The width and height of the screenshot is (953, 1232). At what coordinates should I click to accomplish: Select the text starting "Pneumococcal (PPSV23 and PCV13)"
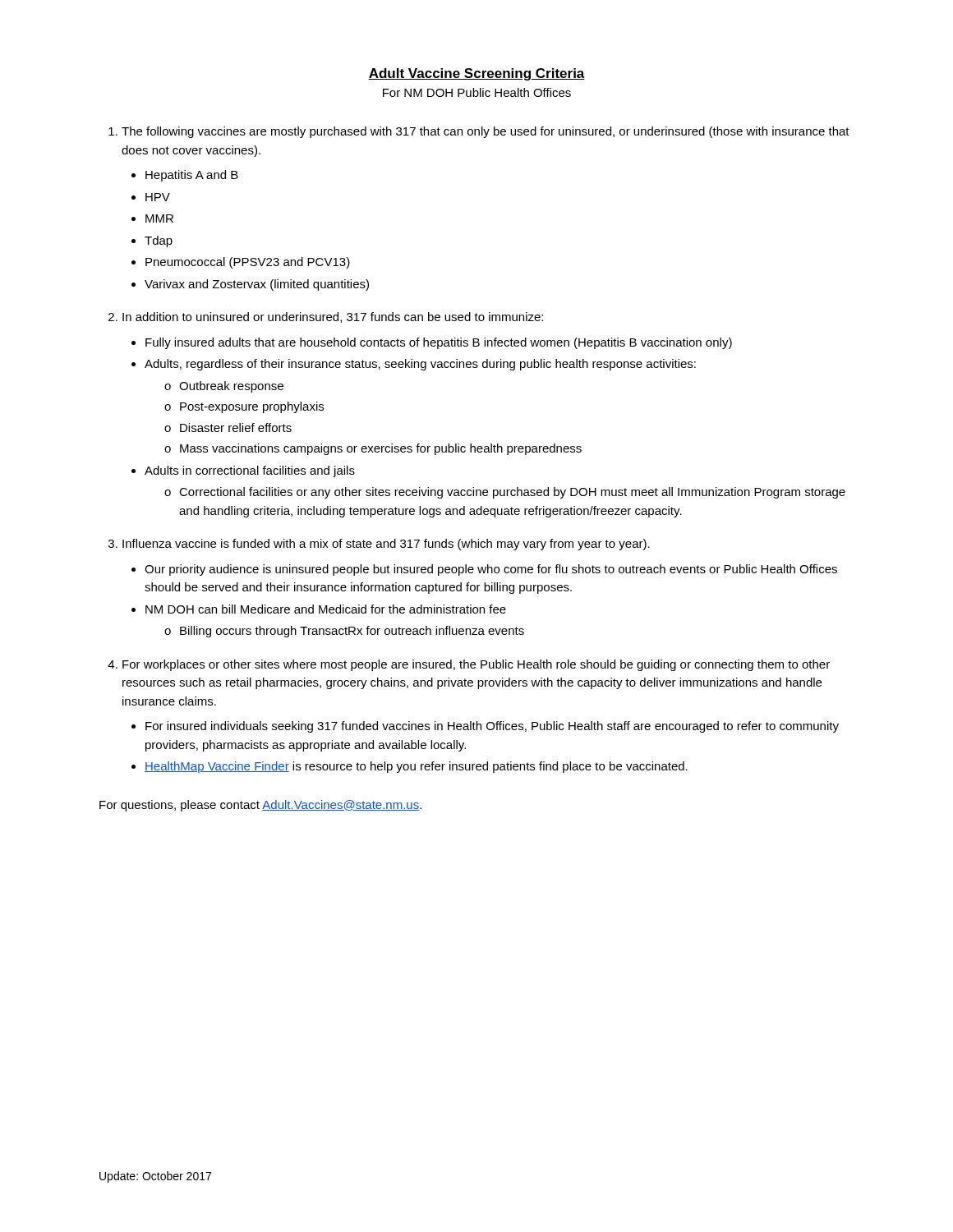click(247, 262)
